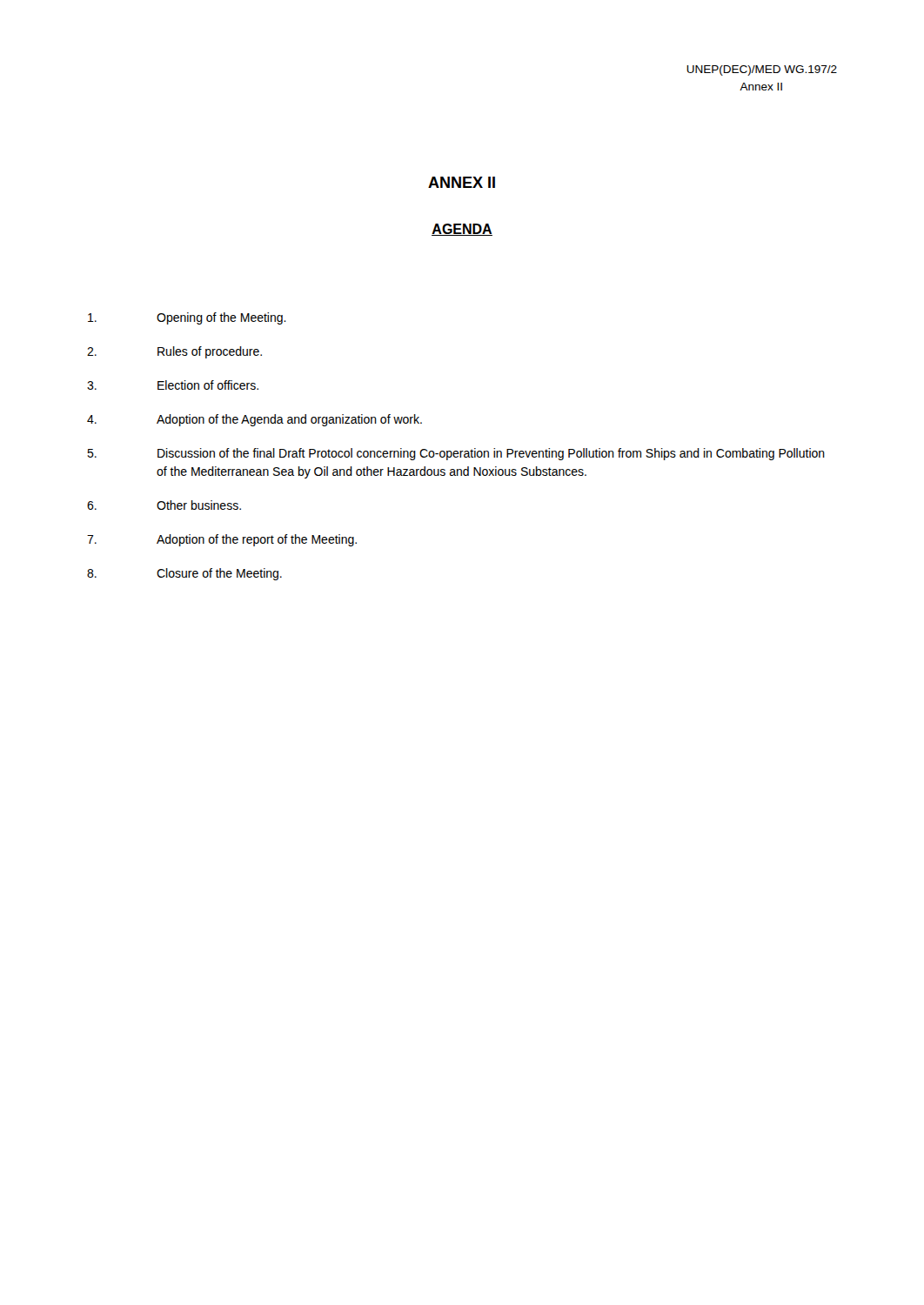924x1305 pixels.
Task: Click on the list item that says "4. Adoption of"
Action: pyautogui.click(x=254, y=420)
